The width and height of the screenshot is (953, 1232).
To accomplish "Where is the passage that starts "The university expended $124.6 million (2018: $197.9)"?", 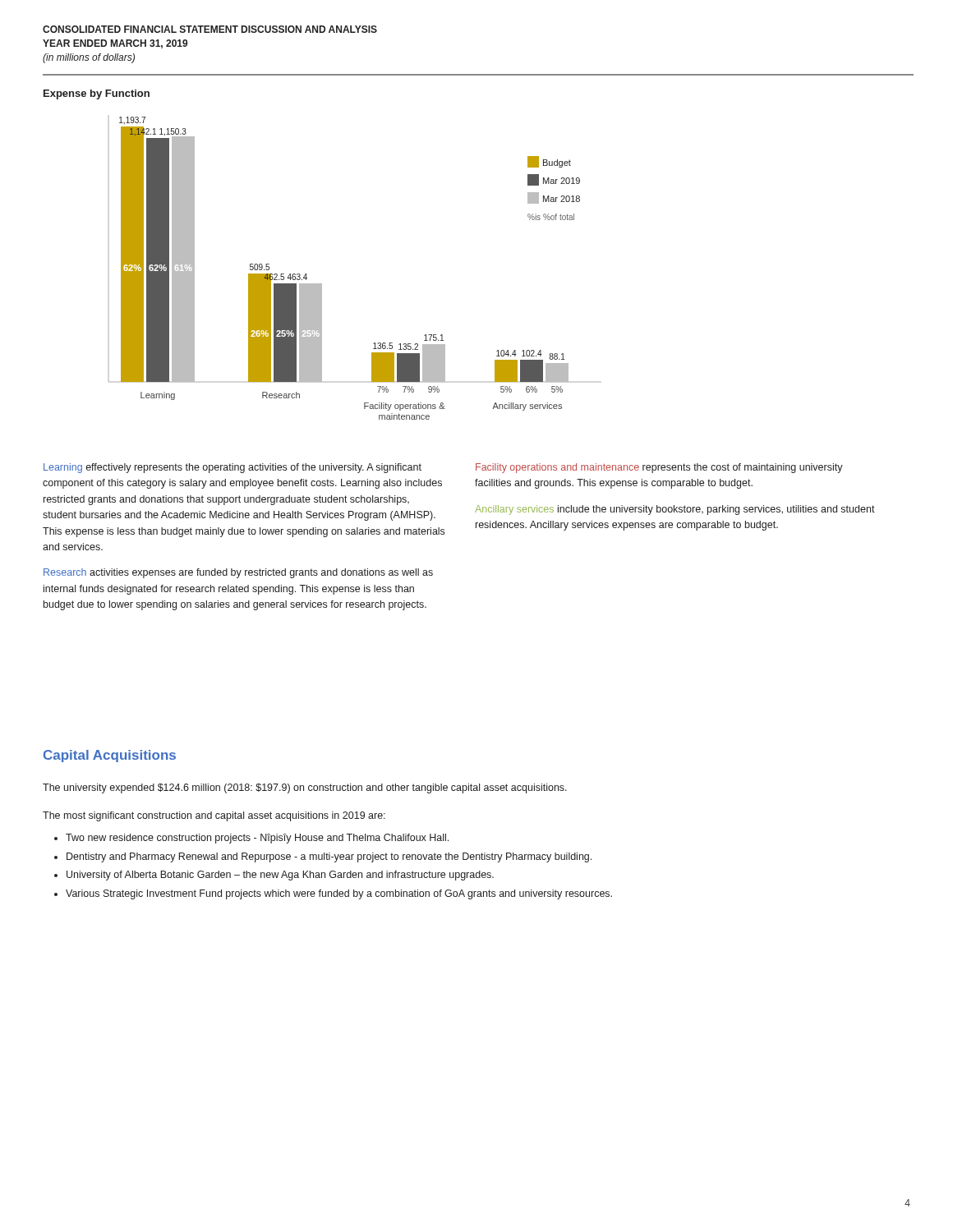I will (x=305, y=788).
